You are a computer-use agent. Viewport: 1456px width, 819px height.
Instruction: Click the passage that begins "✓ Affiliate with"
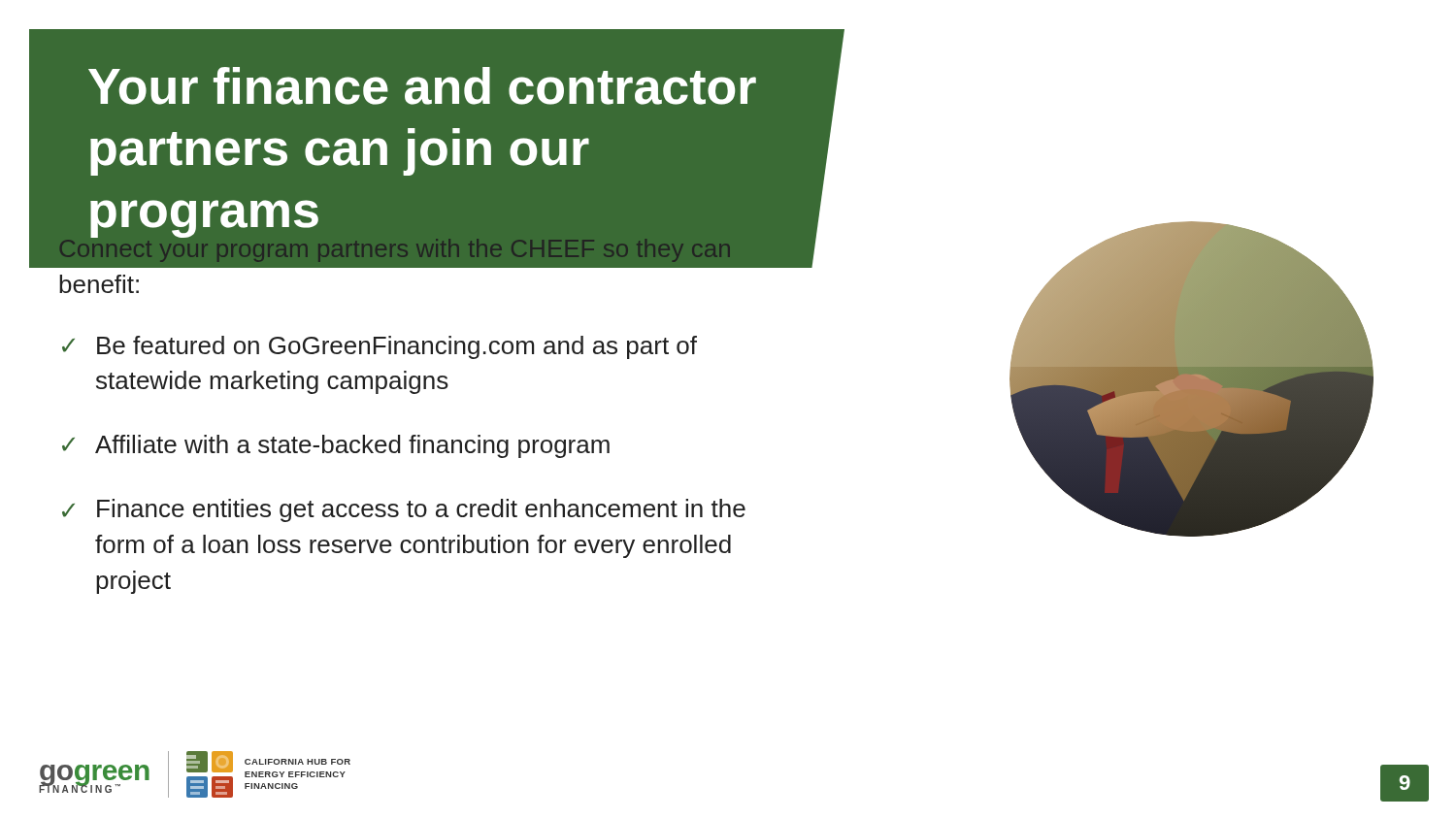[335, 445]
